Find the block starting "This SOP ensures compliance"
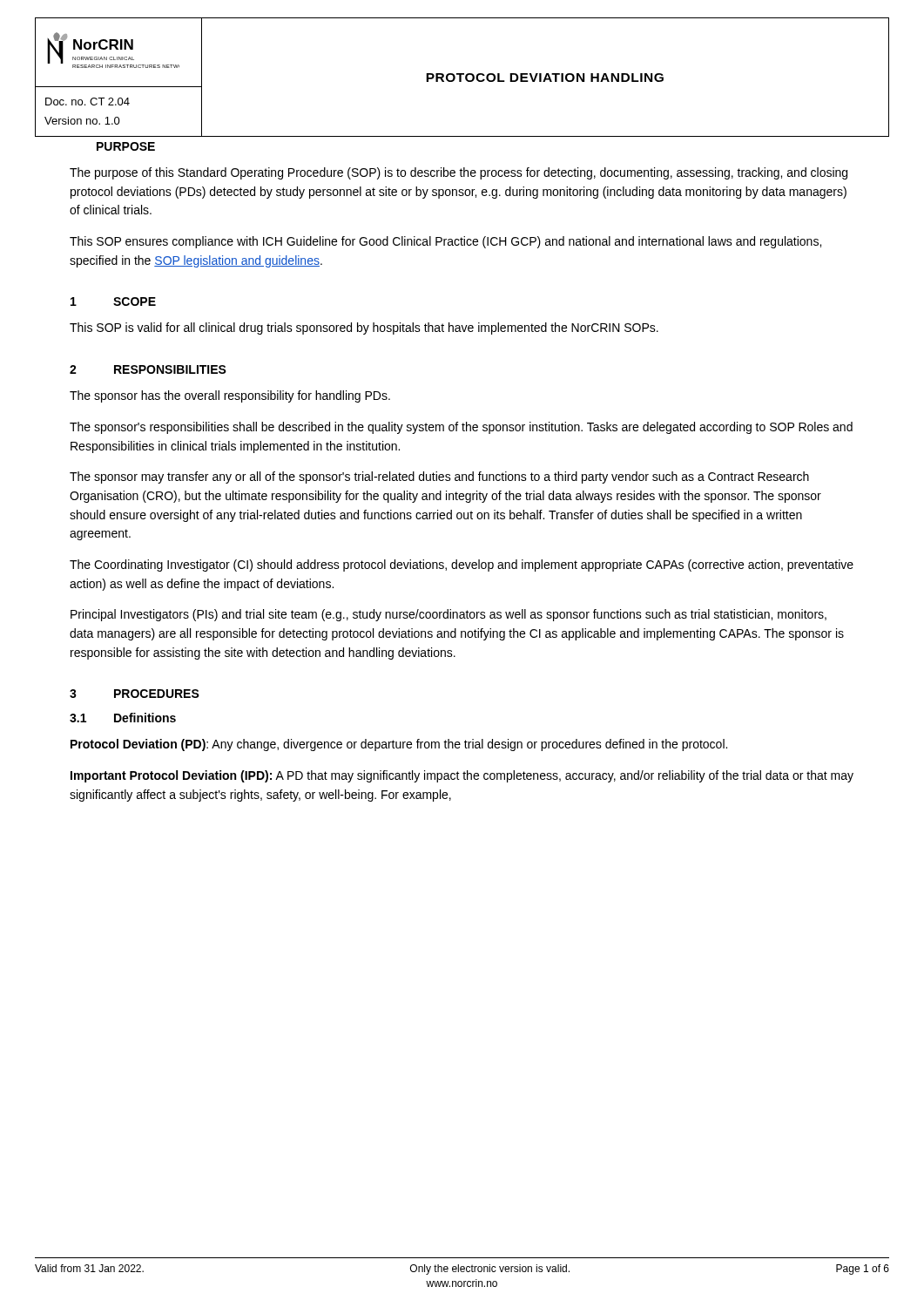 (446, 251)
